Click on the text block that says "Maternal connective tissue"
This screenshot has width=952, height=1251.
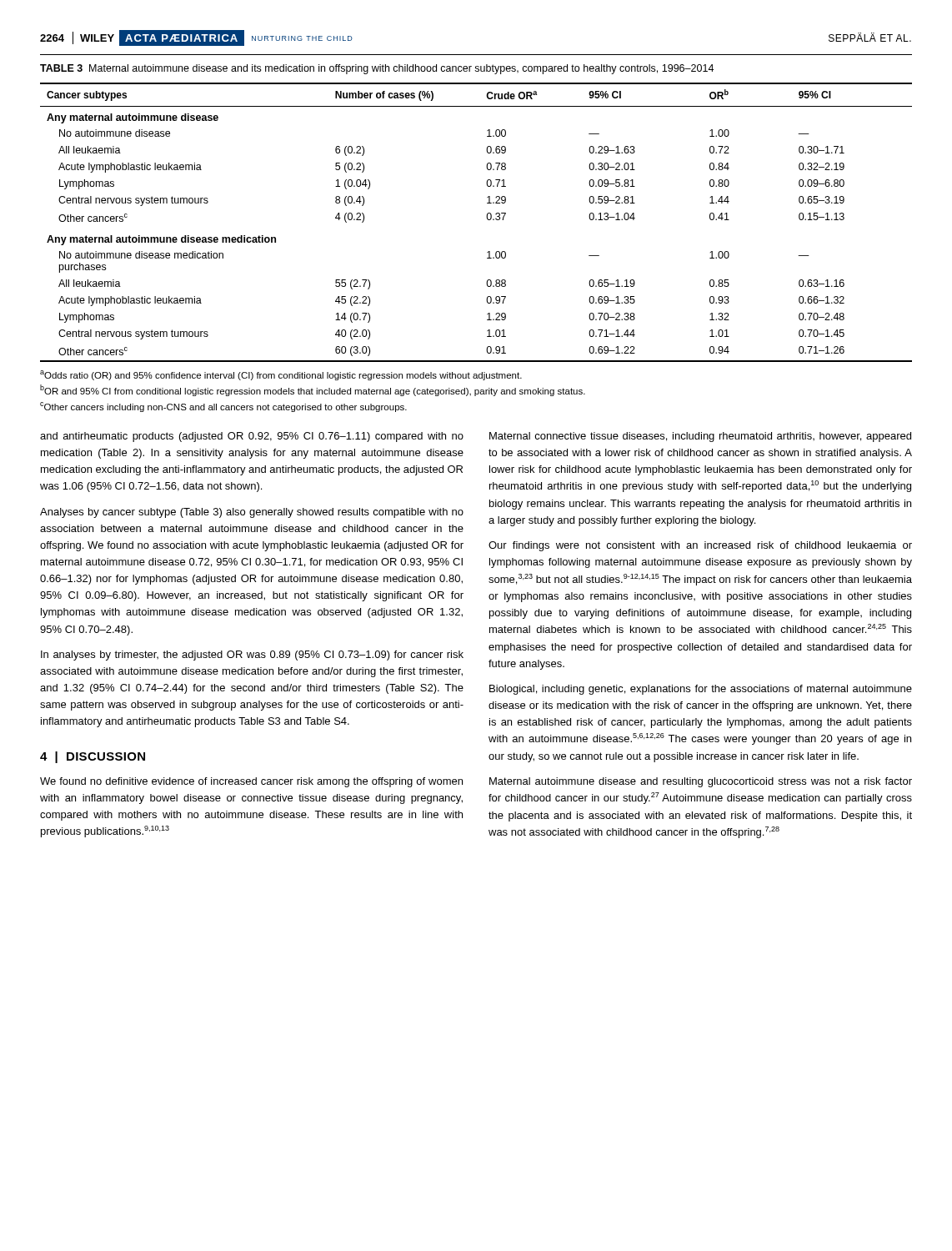(700, 478)
